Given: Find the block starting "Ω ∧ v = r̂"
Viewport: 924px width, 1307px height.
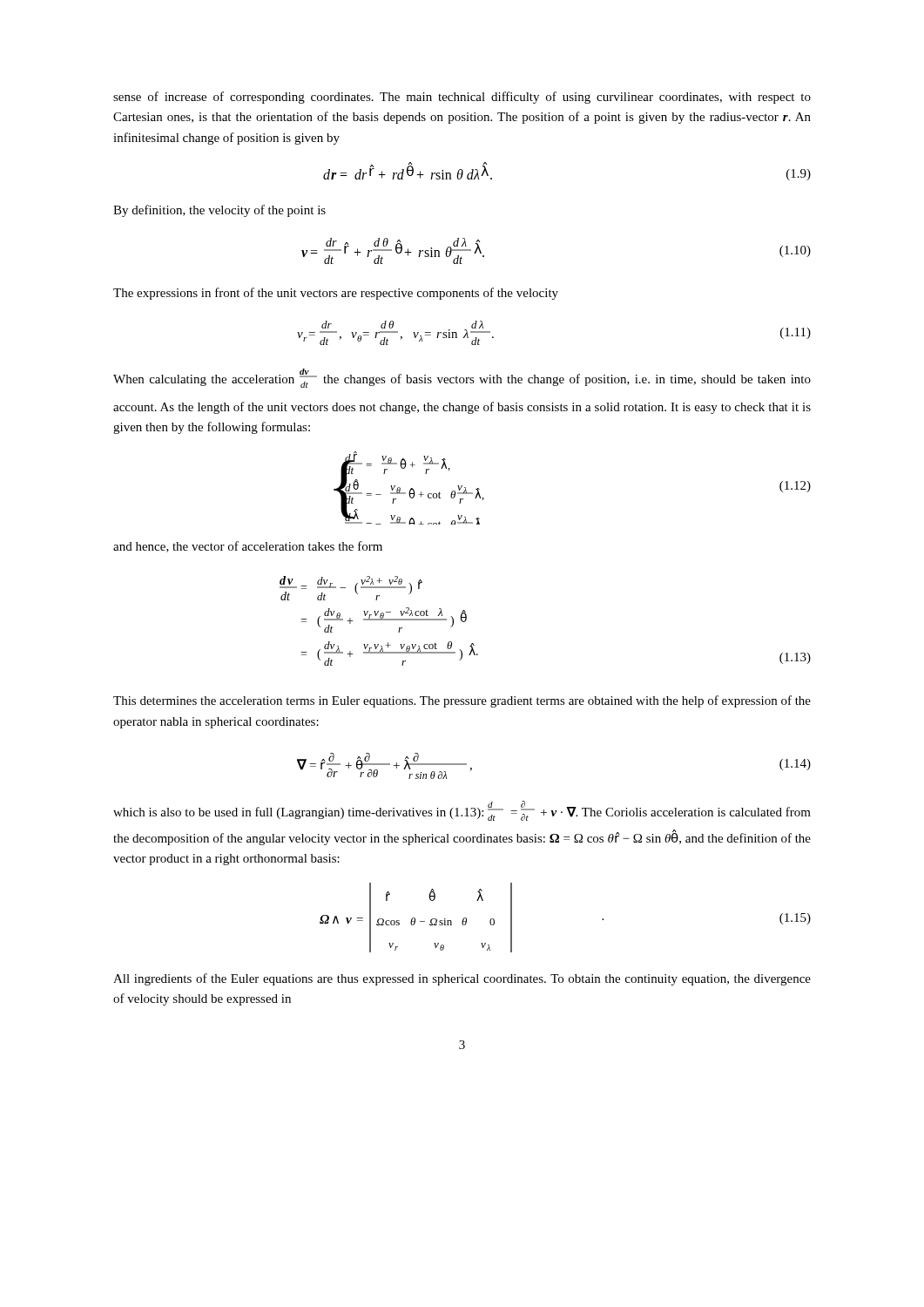Looking at the screenshot, I should pyautogui.click(x=565, y=917).
